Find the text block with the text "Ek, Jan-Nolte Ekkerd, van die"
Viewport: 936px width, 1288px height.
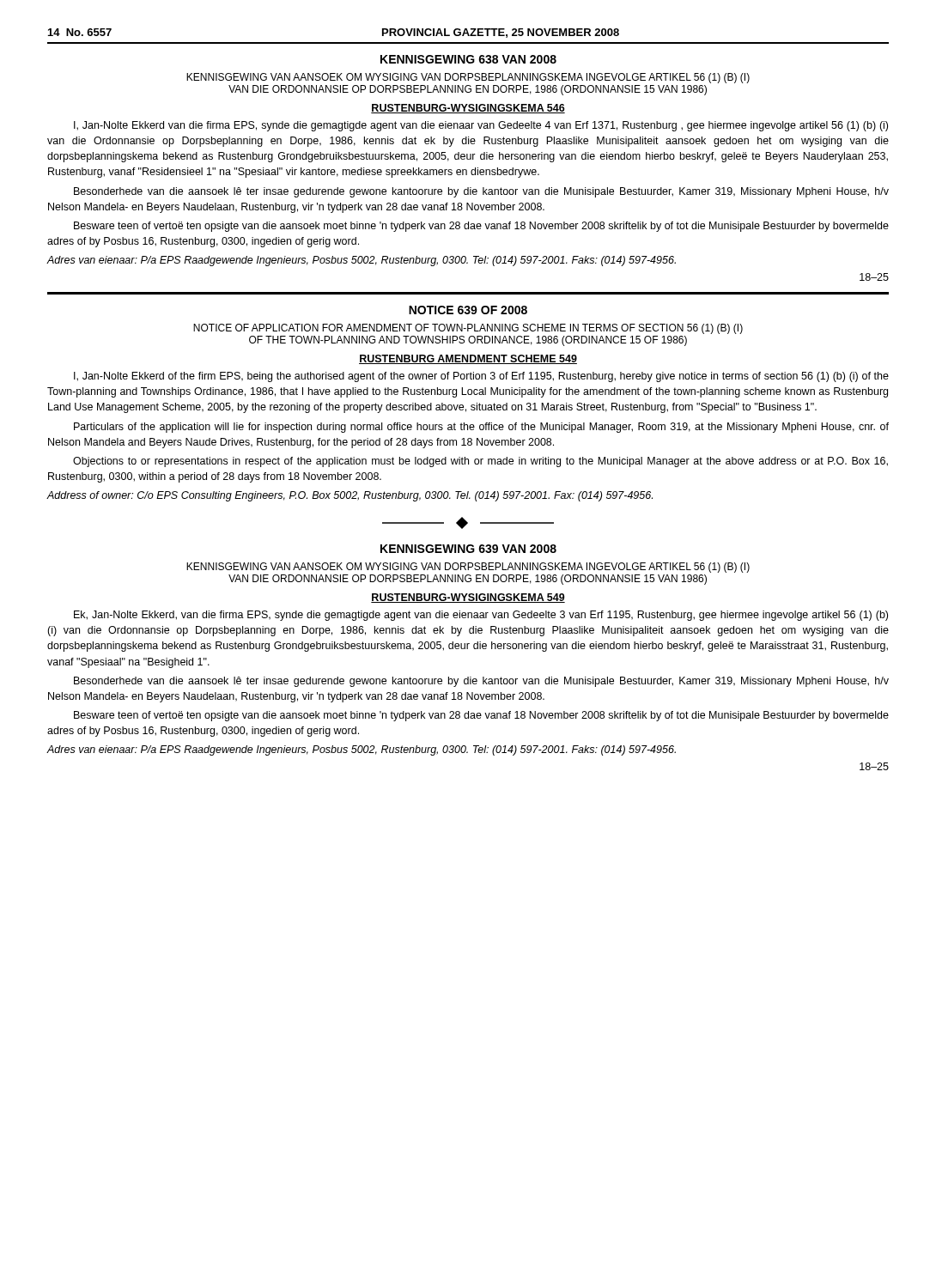tap(468, 638)
